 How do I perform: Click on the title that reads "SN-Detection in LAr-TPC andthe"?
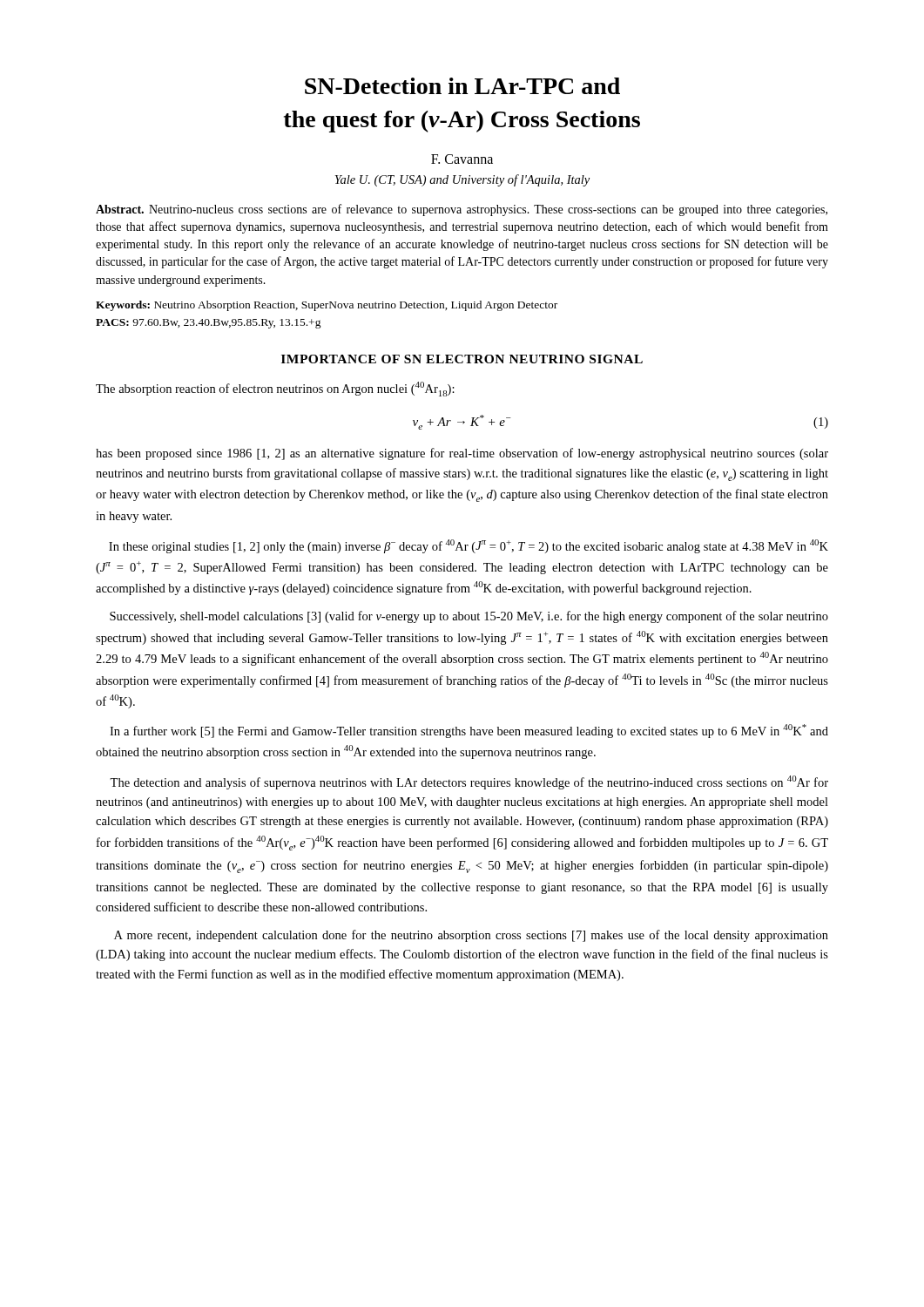(462, 103)
